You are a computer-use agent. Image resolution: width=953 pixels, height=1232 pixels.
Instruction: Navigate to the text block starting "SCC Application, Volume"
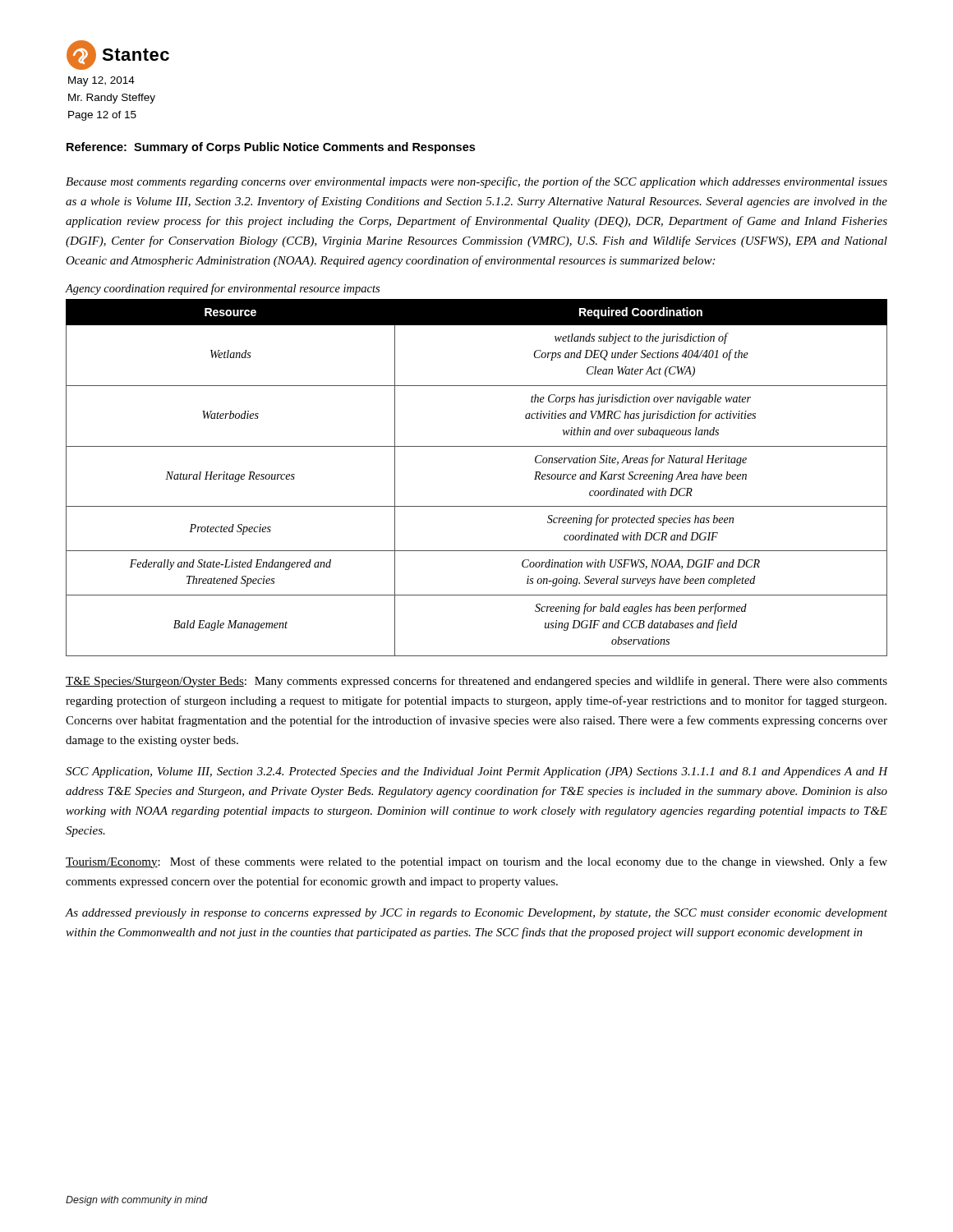click(x=476, y=800)
